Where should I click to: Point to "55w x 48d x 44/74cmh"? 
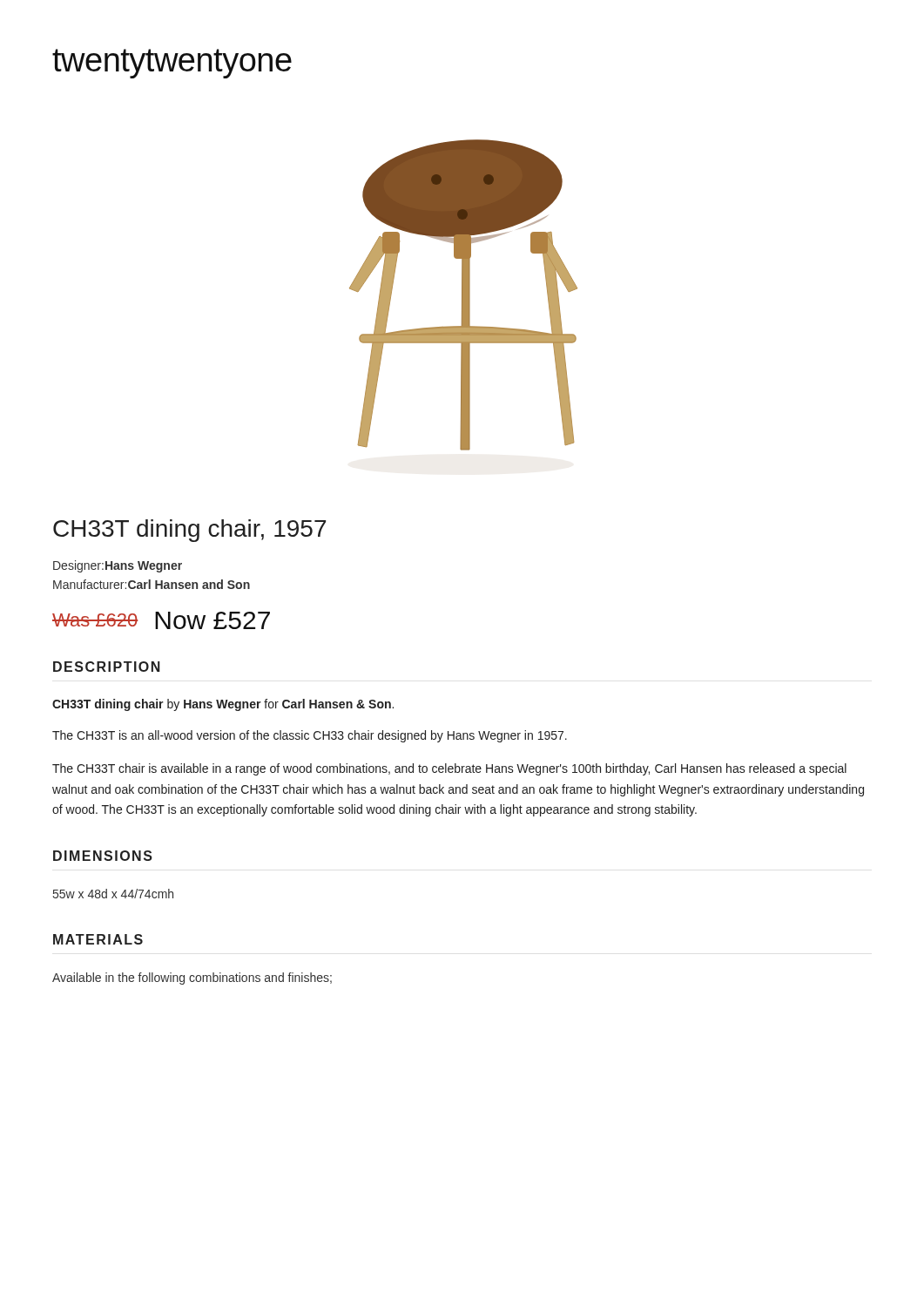click(113, 894)
